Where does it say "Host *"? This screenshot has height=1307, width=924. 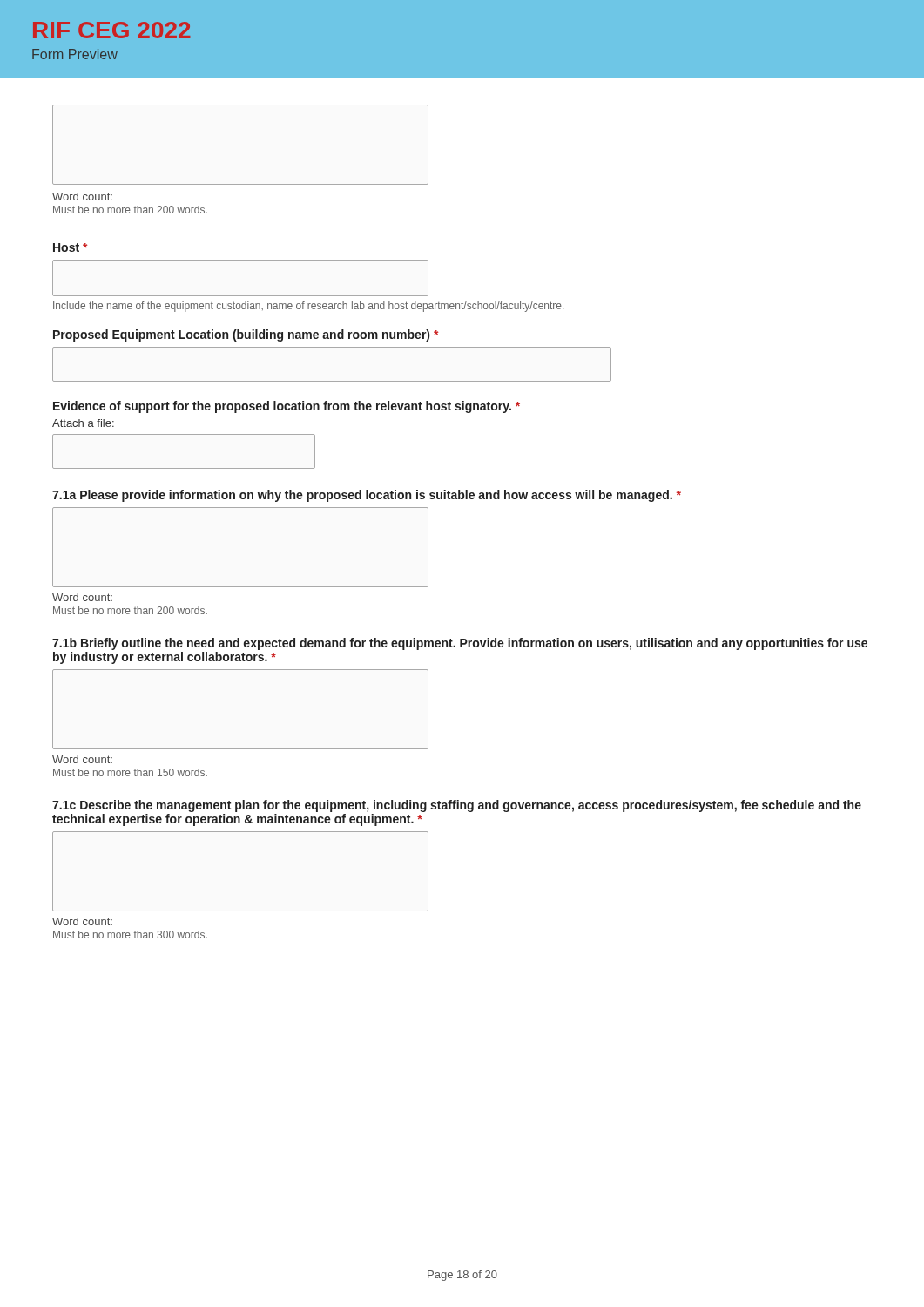(70, 247)
